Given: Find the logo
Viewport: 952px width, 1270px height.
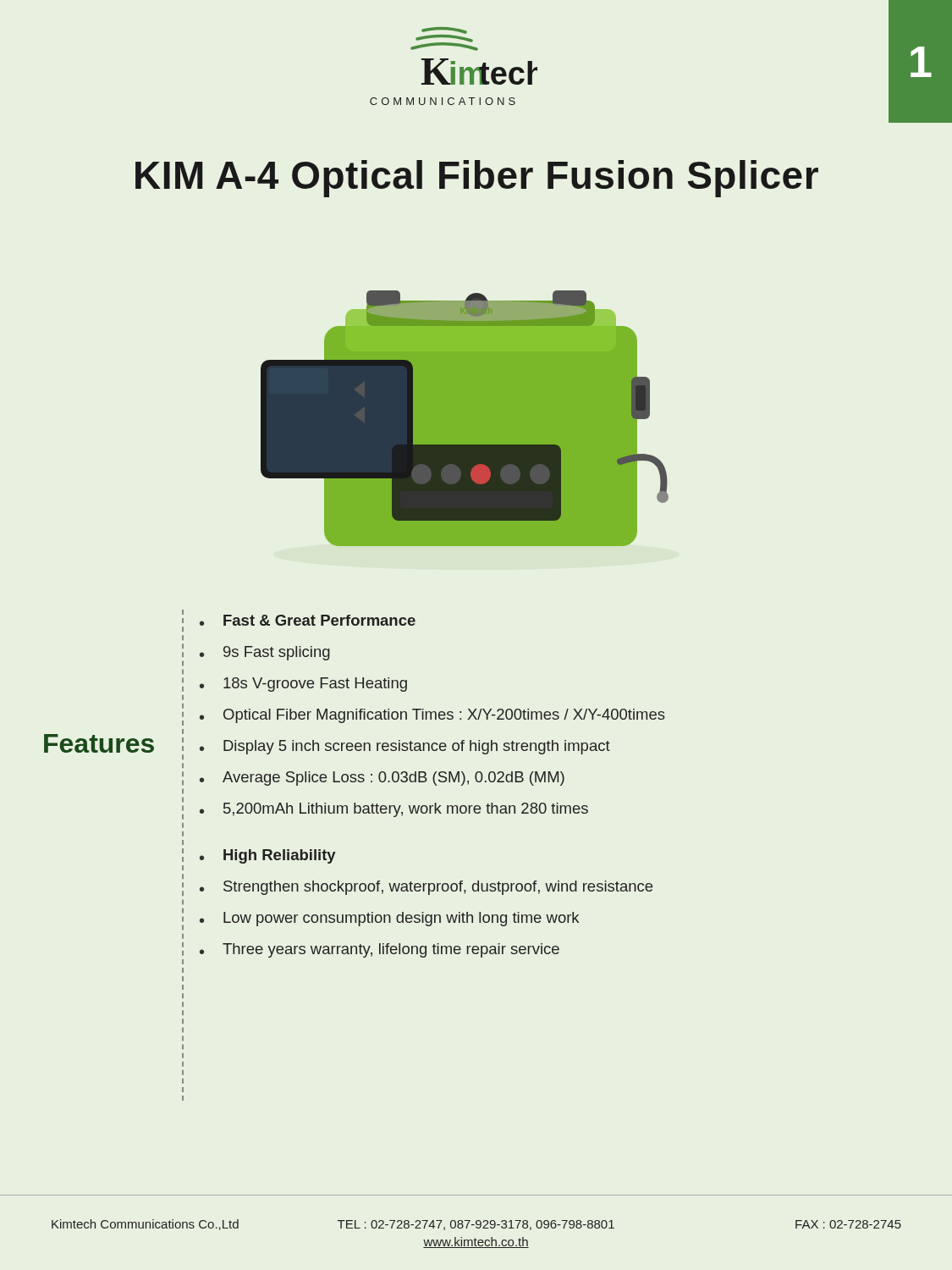Looking at the screenshot, I should tap(444, 70).
